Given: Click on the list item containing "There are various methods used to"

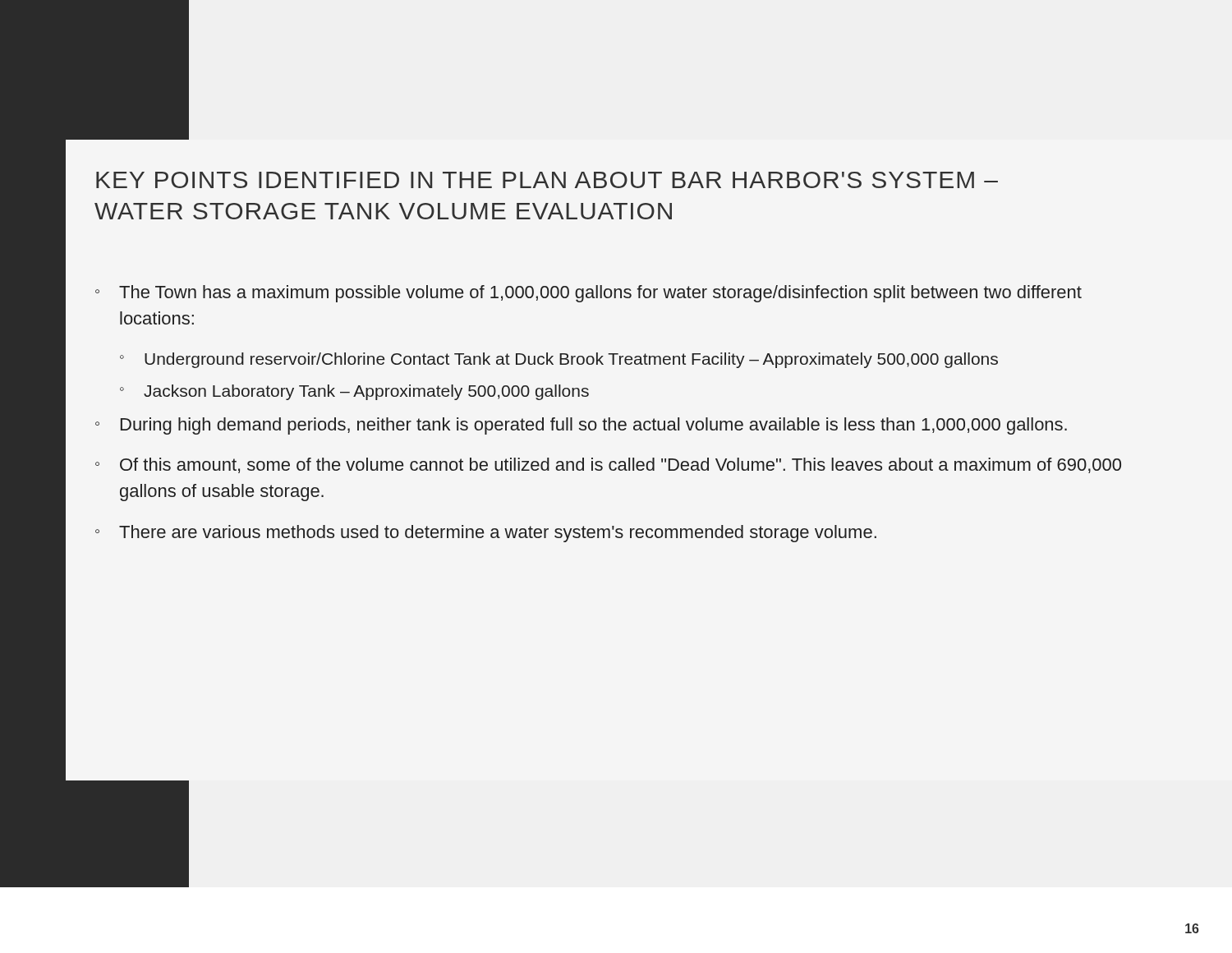Looking at the screenshot, I should point(498,532).
